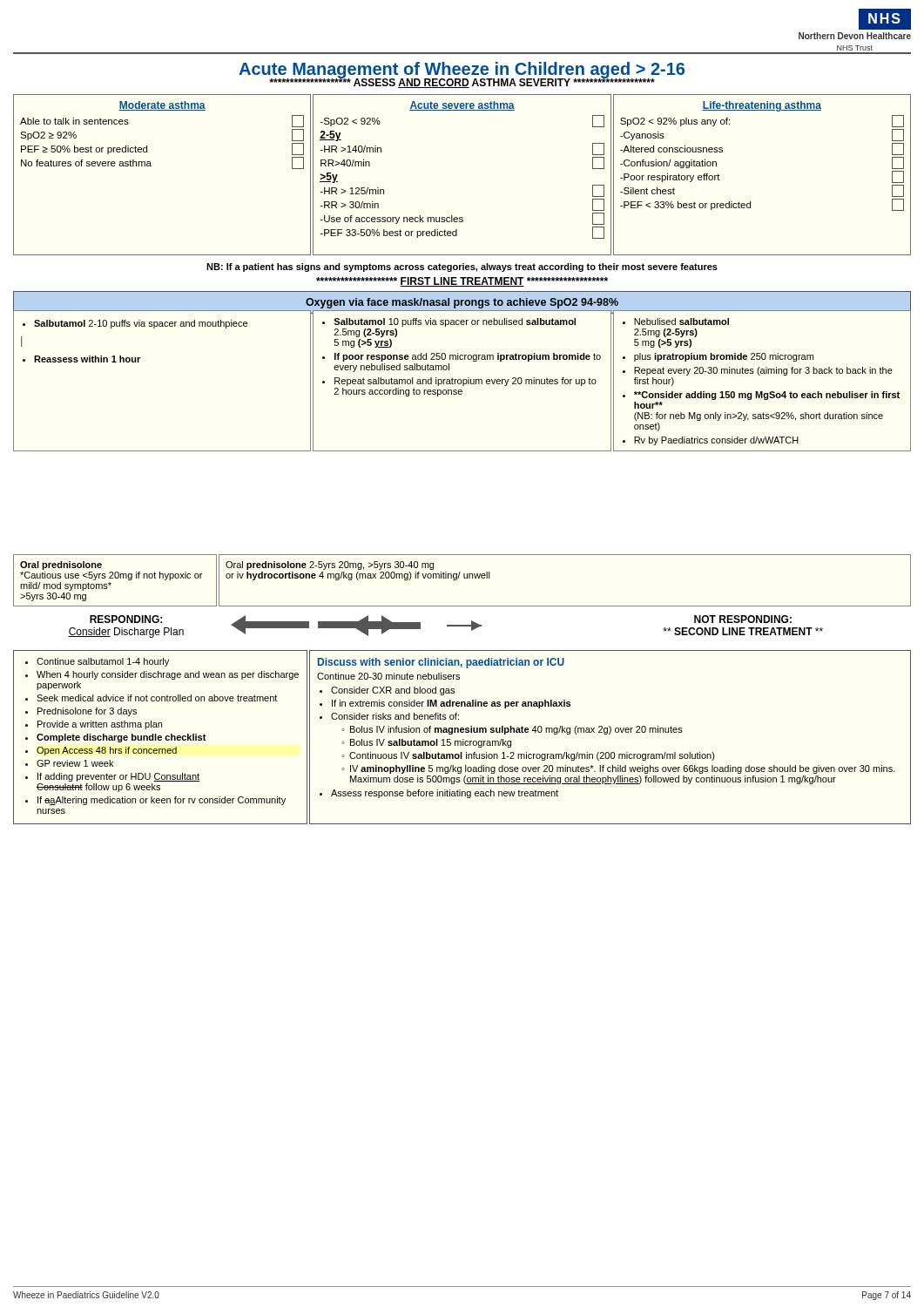
Task: Where is the title that starts "Acute Management of Wheeze in Children aged >"?
Action: (x=462, y=69)
